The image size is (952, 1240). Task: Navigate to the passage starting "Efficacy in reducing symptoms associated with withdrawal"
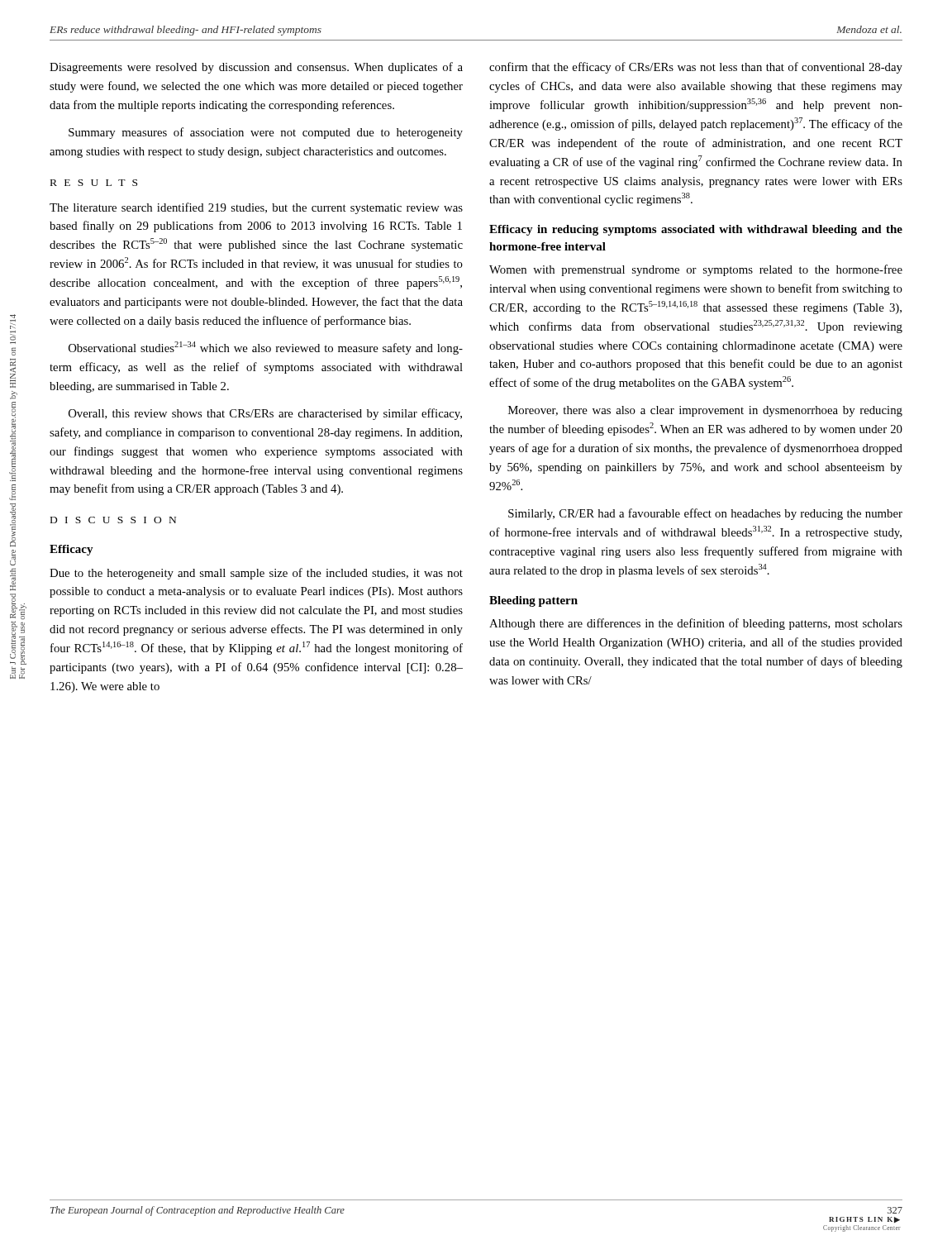(696, 238)
